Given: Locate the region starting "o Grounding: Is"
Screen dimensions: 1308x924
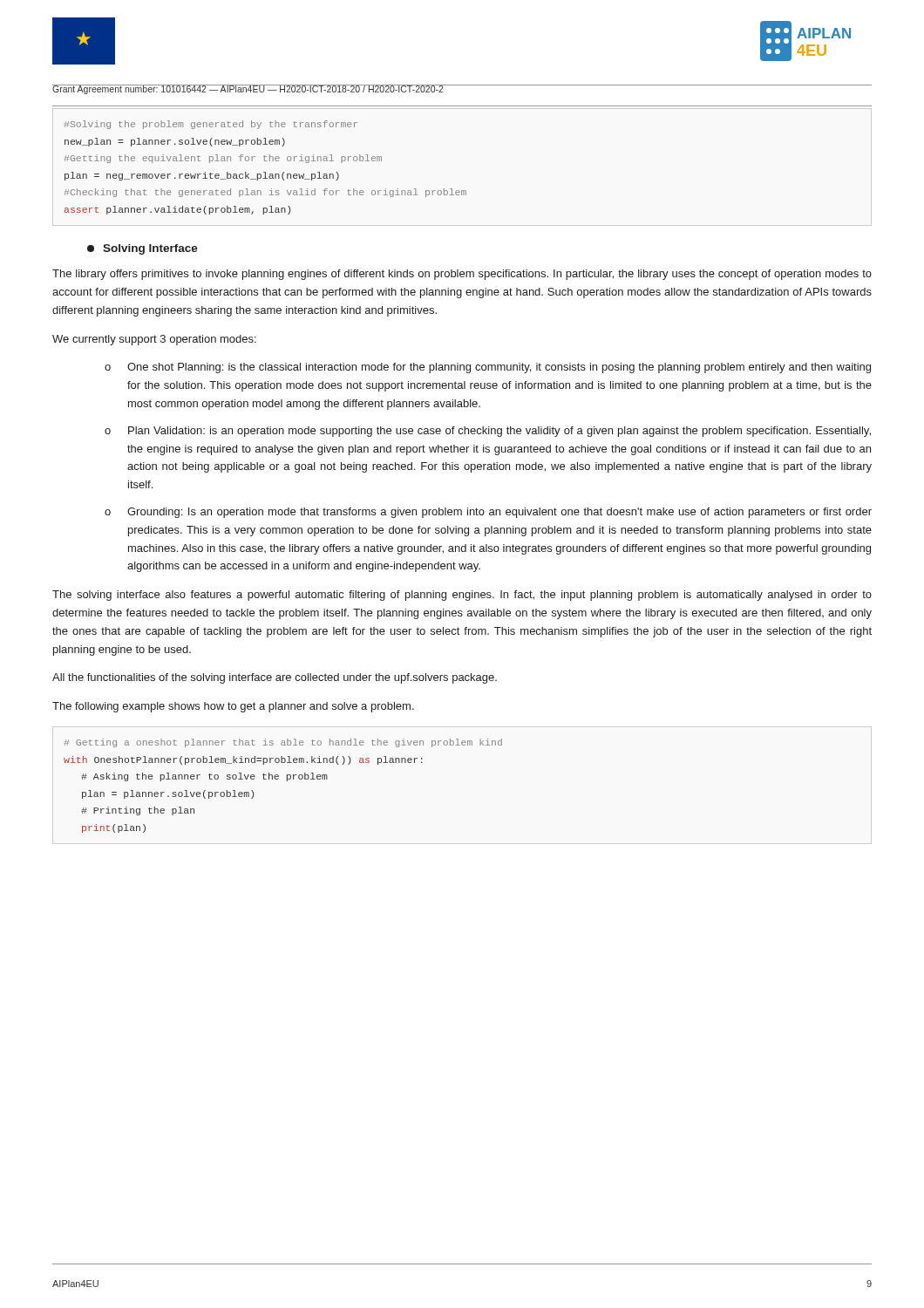Looking at the screenshot, I should pos(488,539).
